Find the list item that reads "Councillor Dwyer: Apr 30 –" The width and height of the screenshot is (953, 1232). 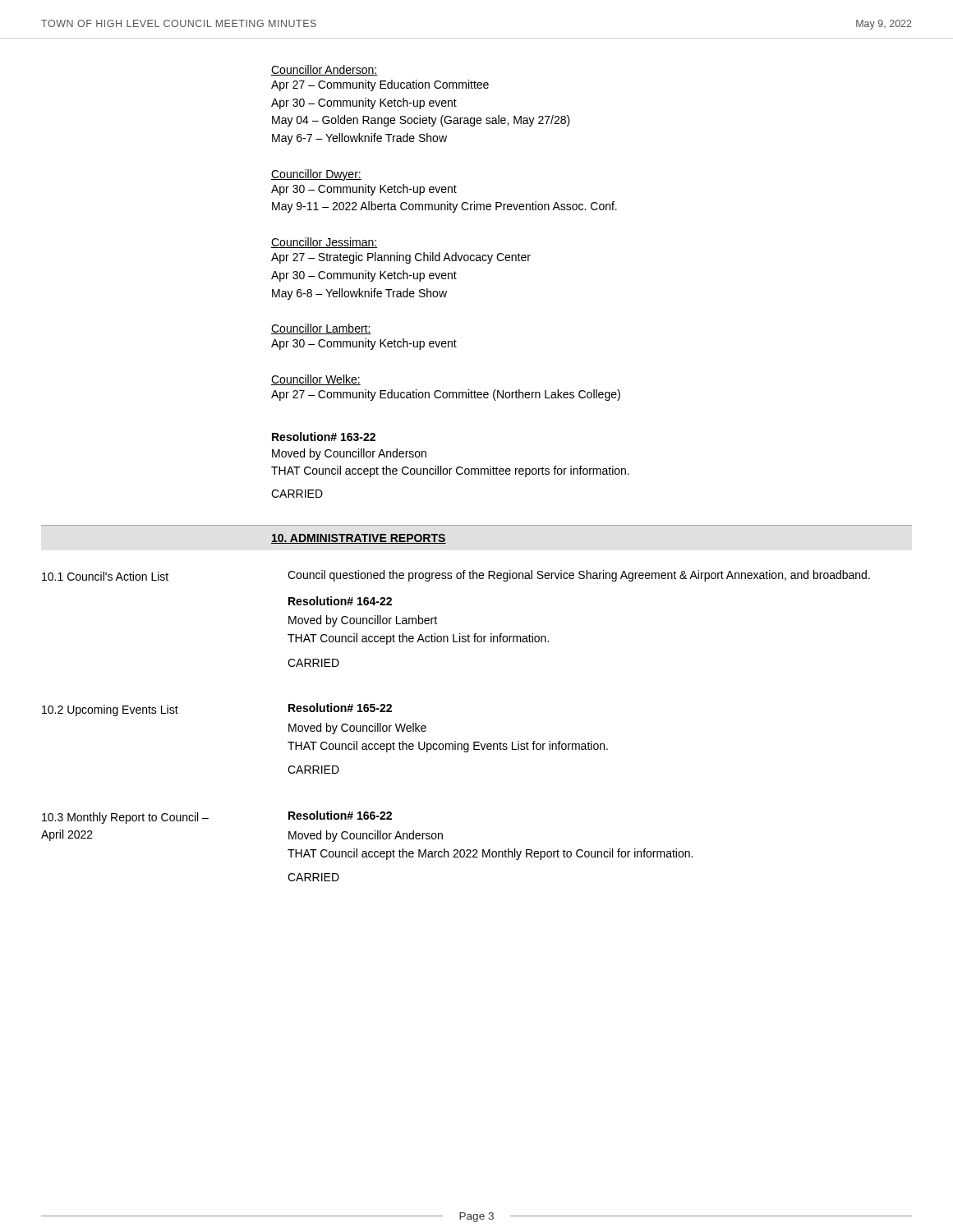click(592, 192)
